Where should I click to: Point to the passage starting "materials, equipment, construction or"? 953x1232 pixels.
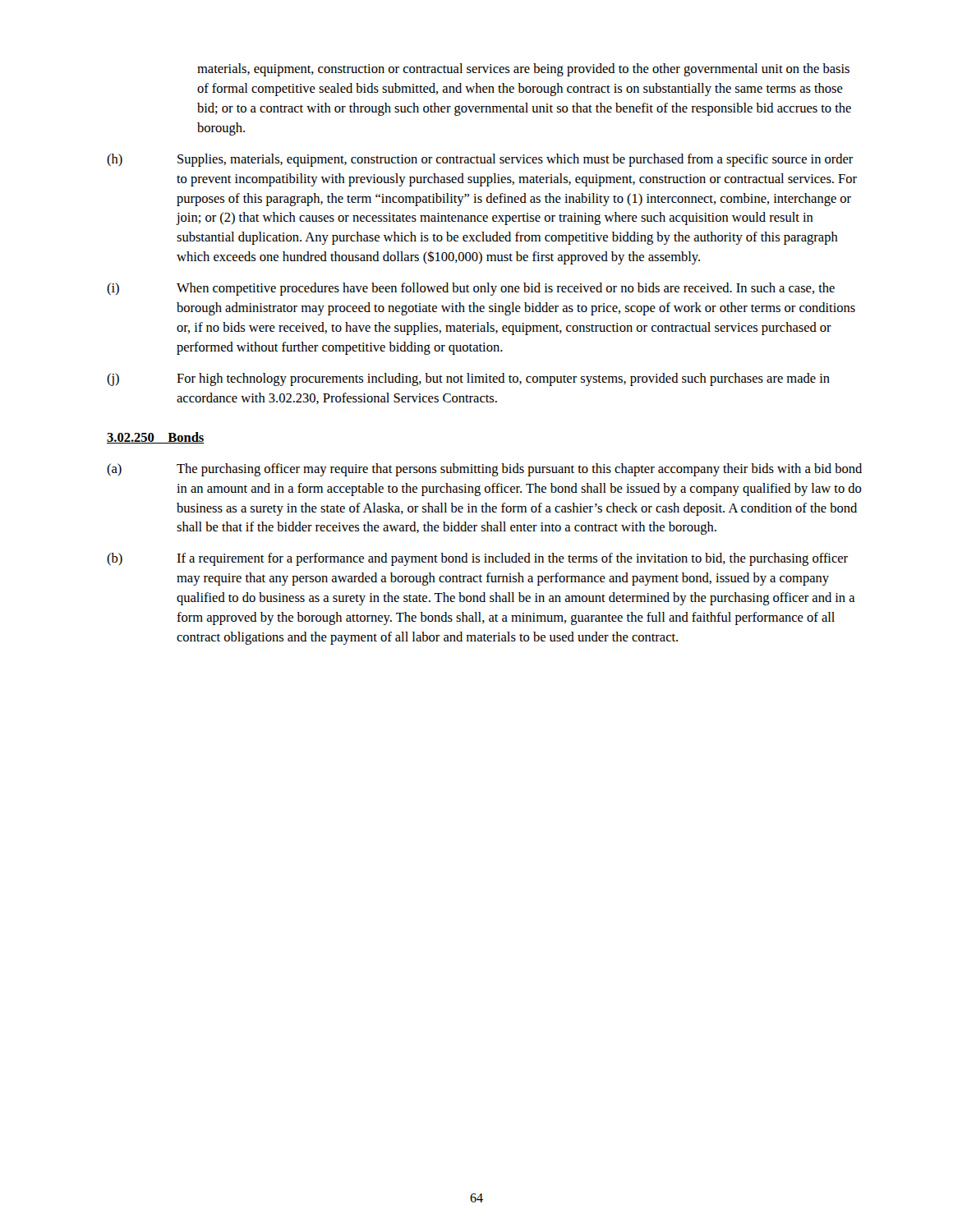[524, 98]
